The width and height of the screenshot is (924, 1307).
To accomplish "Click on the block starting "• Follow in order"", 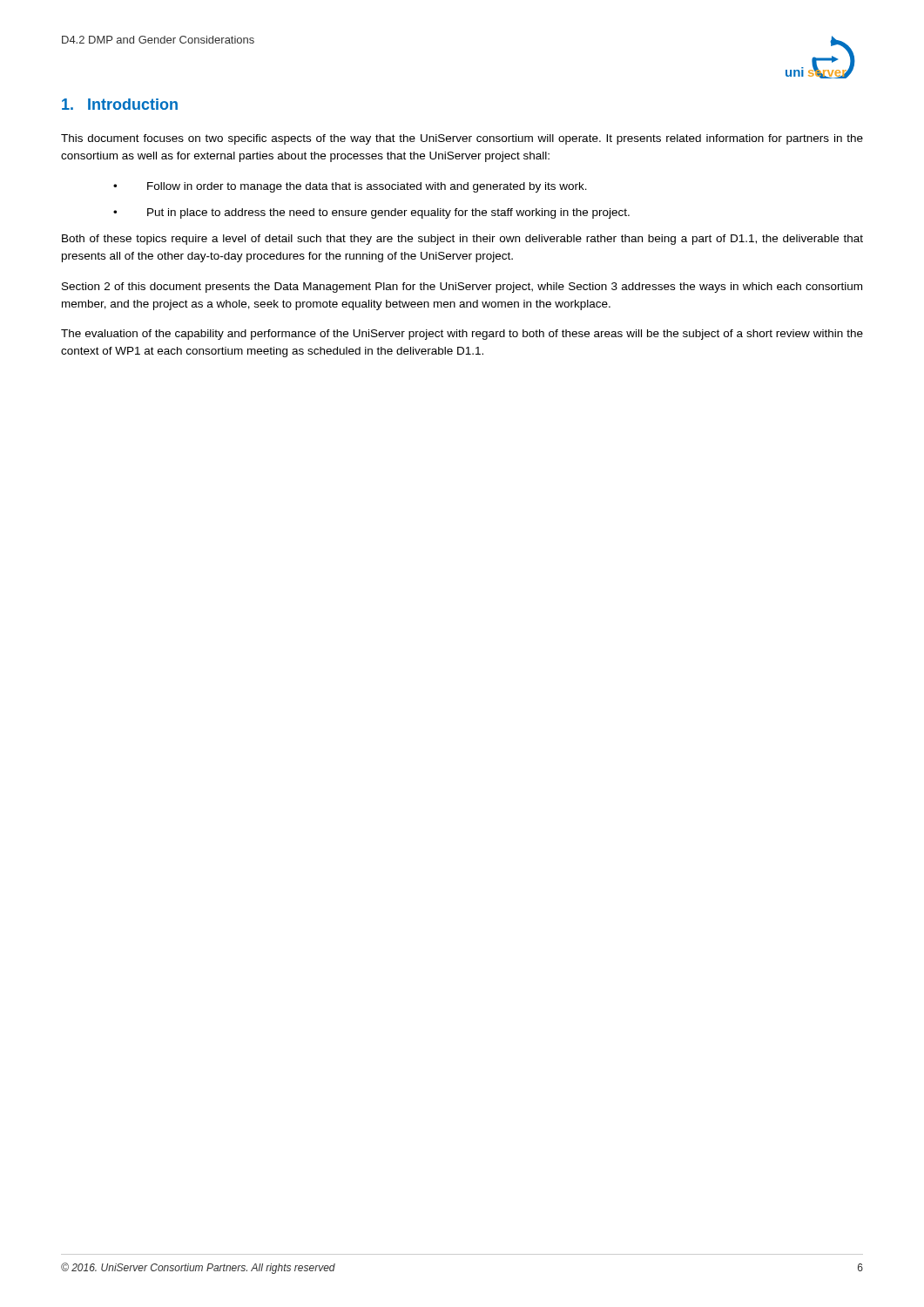I will coord(462,186).
